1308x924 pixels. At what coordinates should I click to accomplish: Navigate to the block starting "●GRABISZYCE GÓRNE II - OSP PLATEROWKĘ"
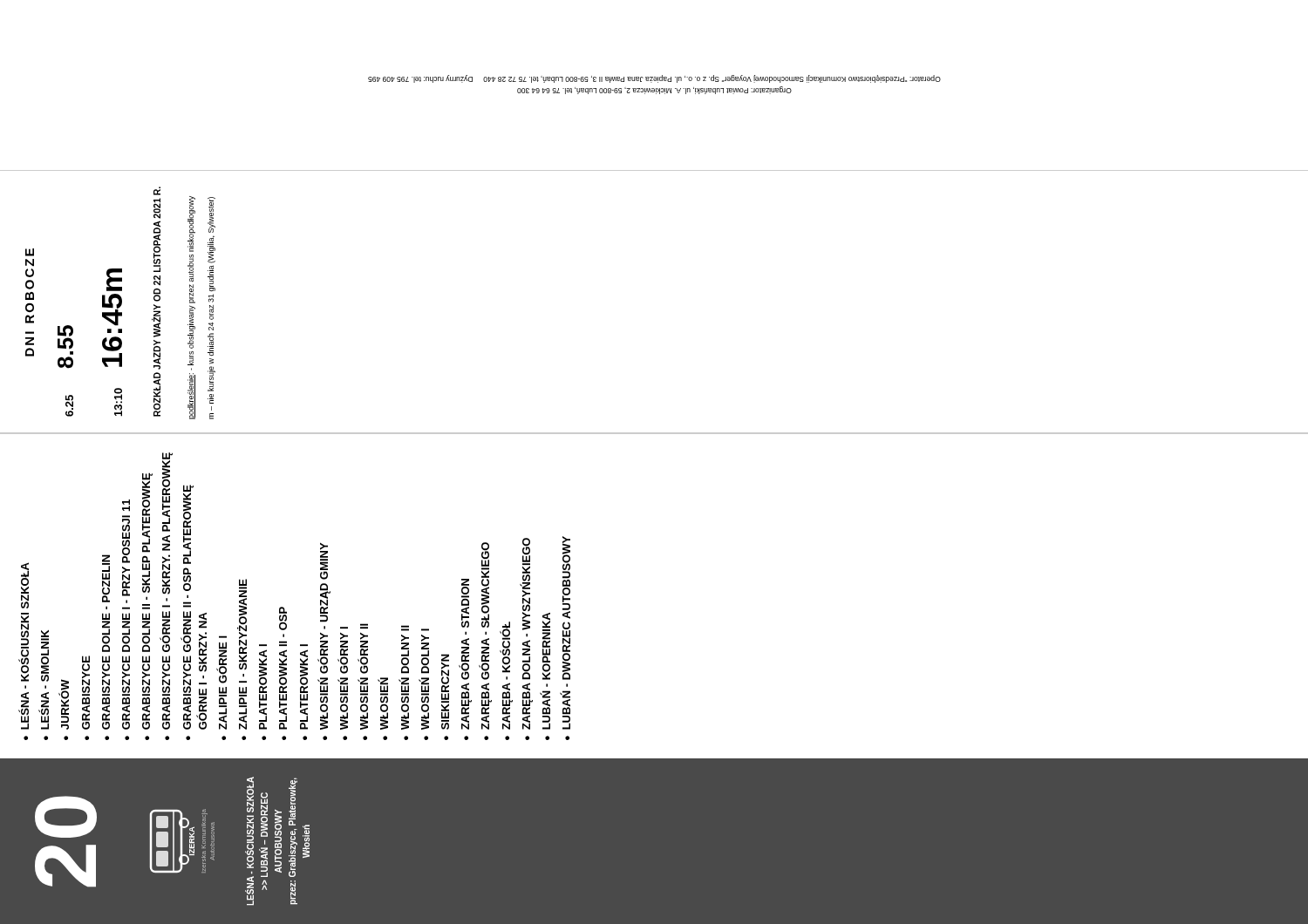pyautogui.click(x=195, y=613)
